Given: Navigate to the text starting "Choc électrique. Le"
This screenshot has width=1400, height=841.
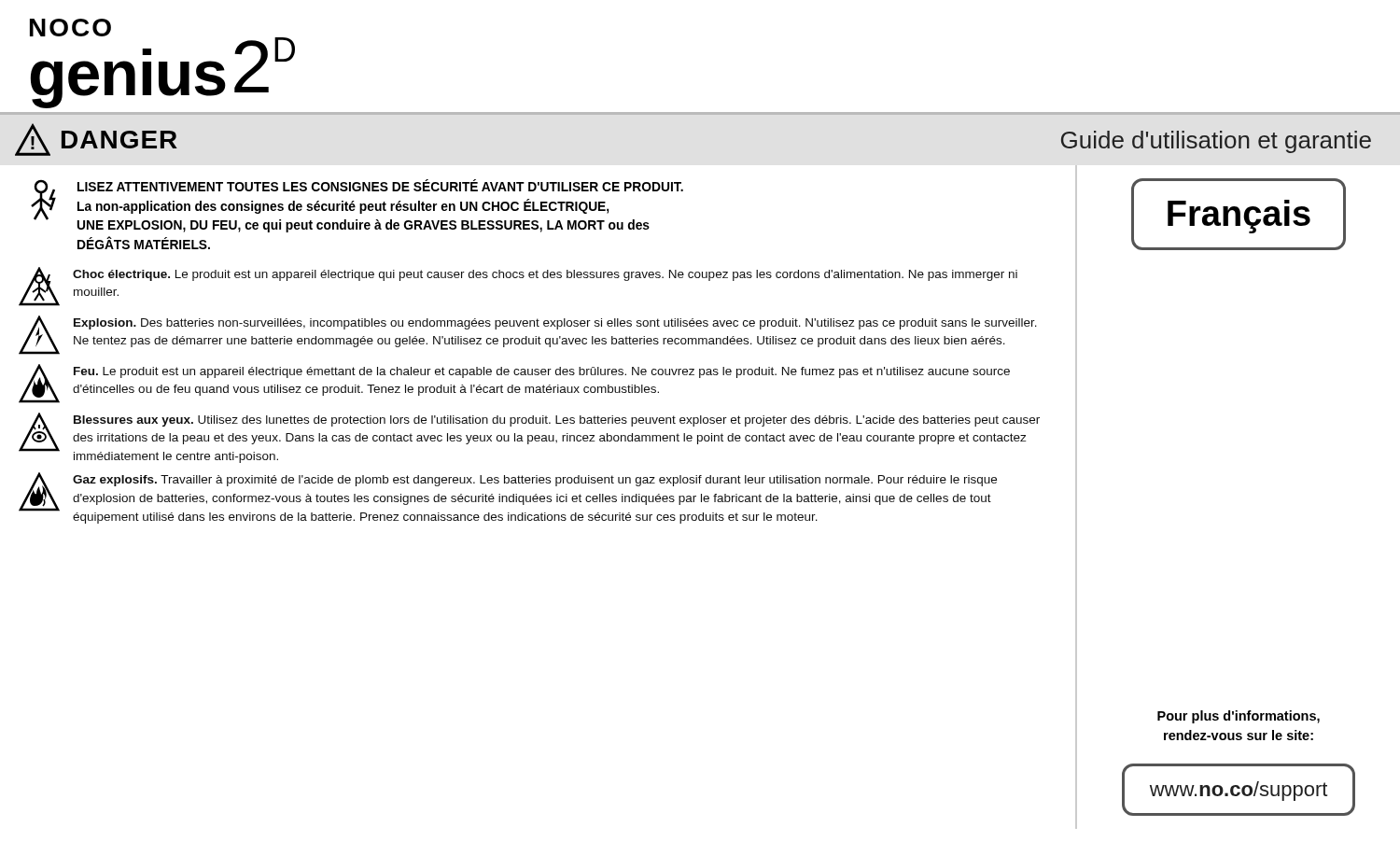Looking at the screenshot, I should 538,286.
